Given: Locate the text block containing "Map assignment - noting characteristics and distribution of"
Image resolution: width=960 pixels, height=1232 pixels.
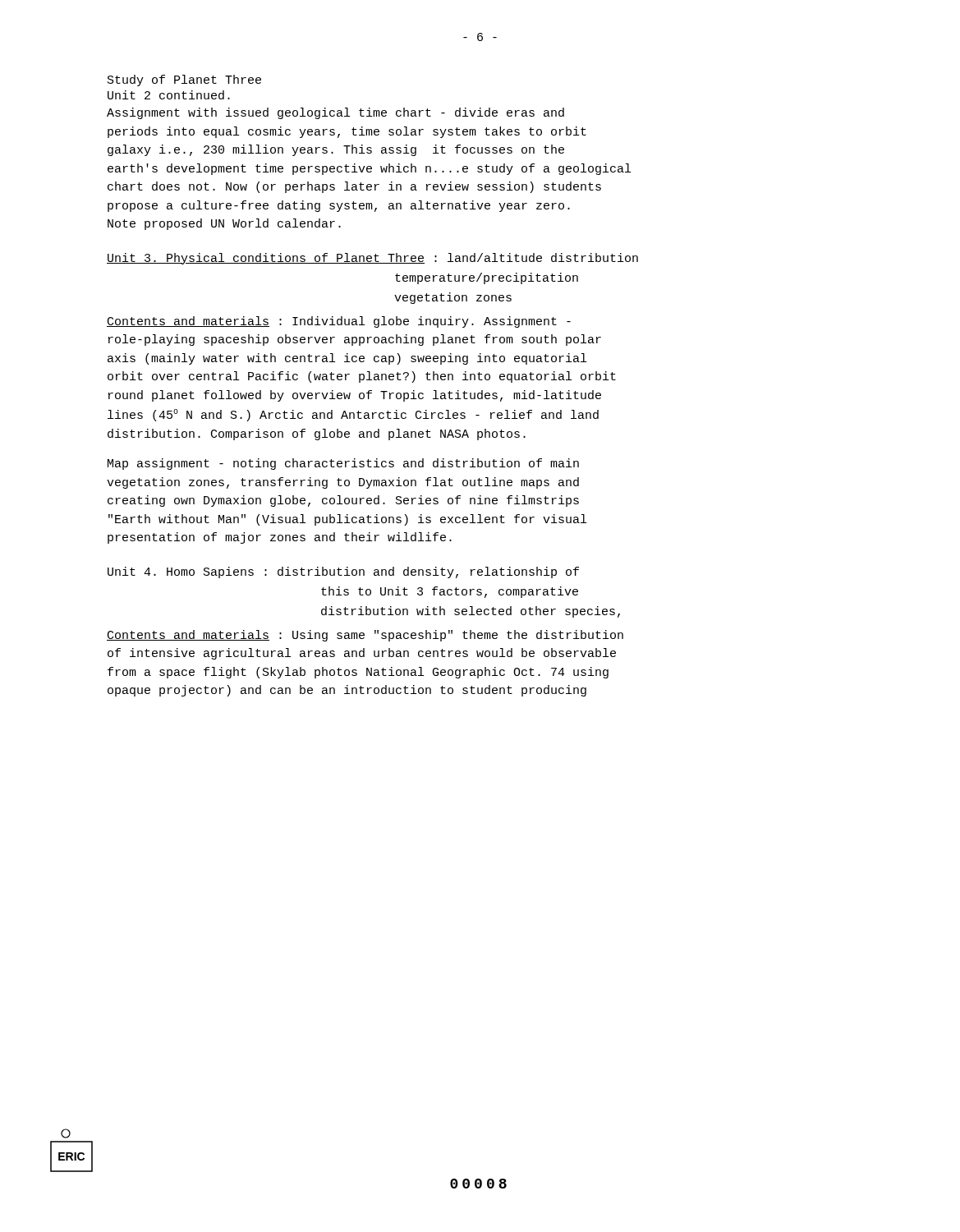Looking at the screenshot, I should (x=347, y=501).
